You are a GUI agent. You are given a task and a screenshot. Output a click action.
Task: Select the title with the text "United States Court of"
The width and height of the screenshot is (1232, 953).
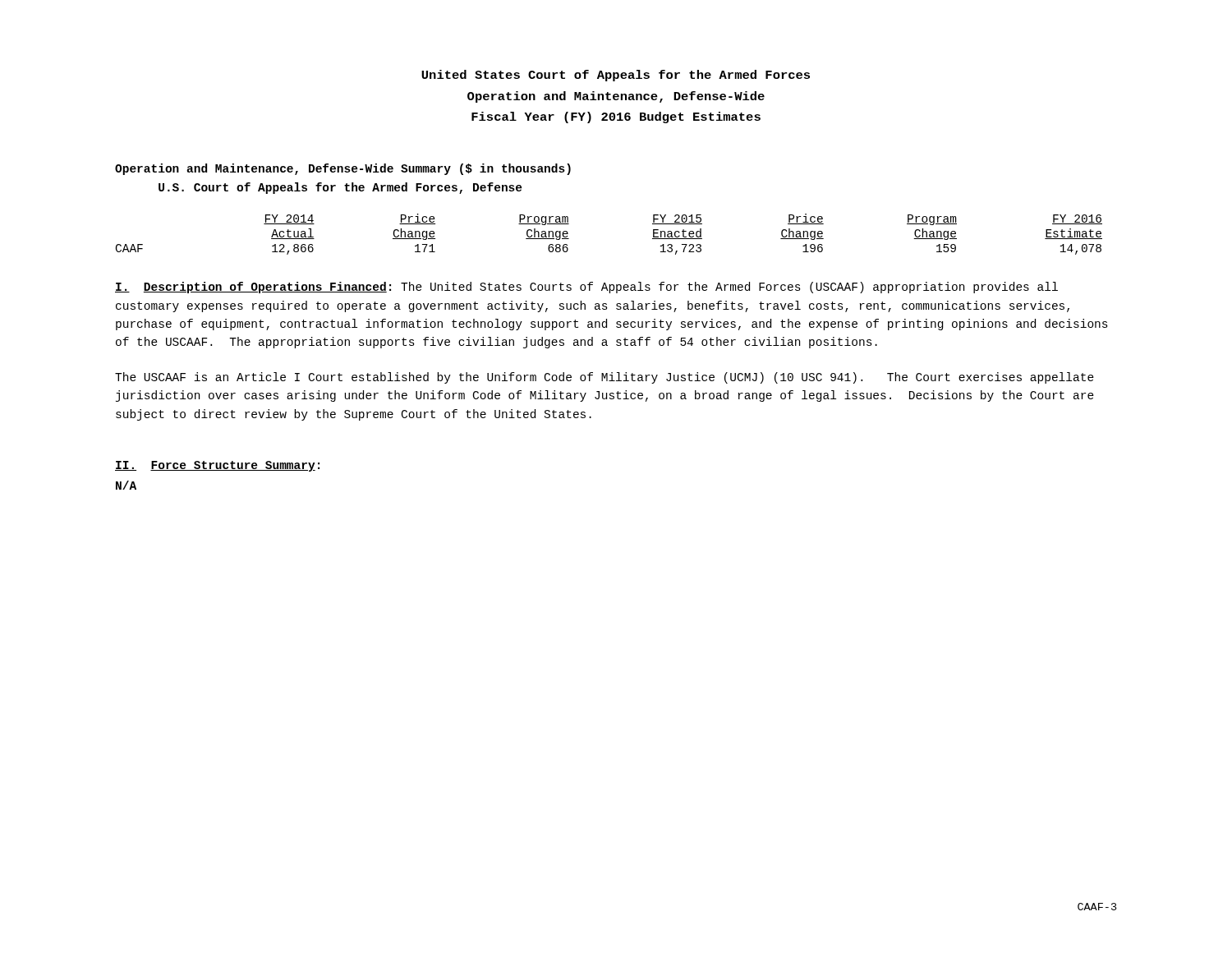[616, 97]
